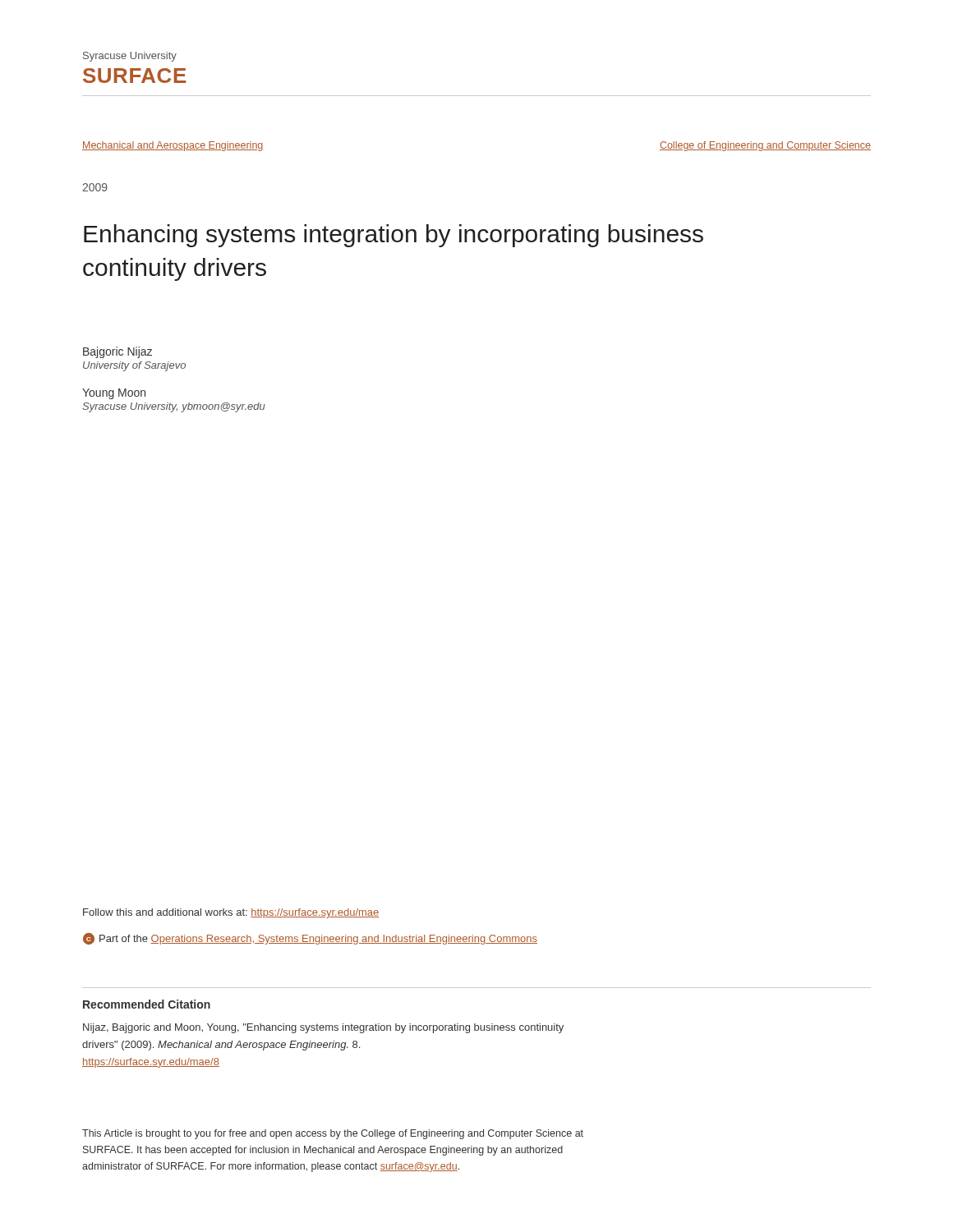Viewport: 953px width, 1232px height.
Task: Find the text block starting "Young Moon Syracuse University, ybmoon@syr.edu"
Action: 174,399
